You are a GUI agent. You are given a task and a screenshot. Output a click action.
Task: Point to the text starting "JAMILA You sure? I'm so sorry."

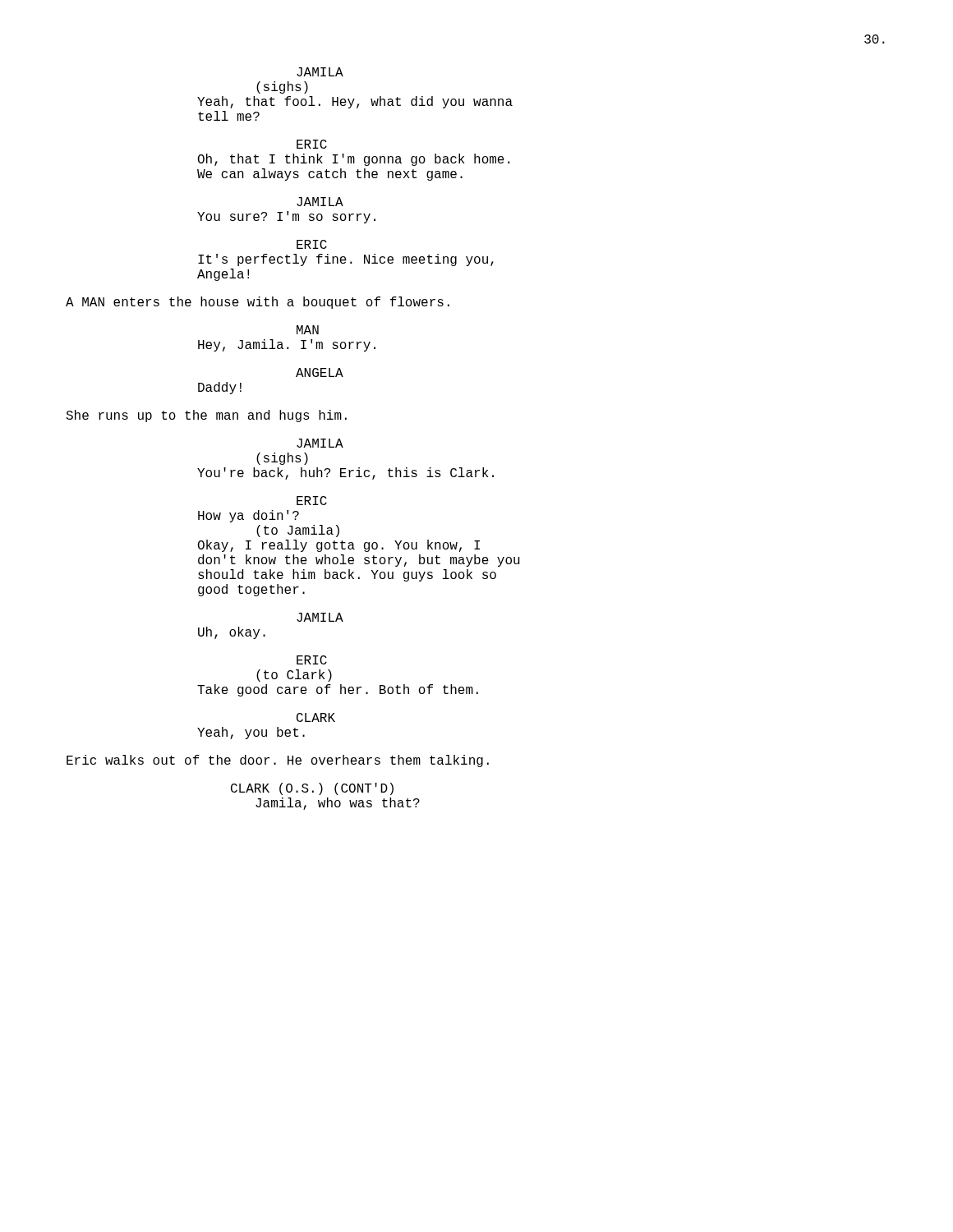point(320,202)
